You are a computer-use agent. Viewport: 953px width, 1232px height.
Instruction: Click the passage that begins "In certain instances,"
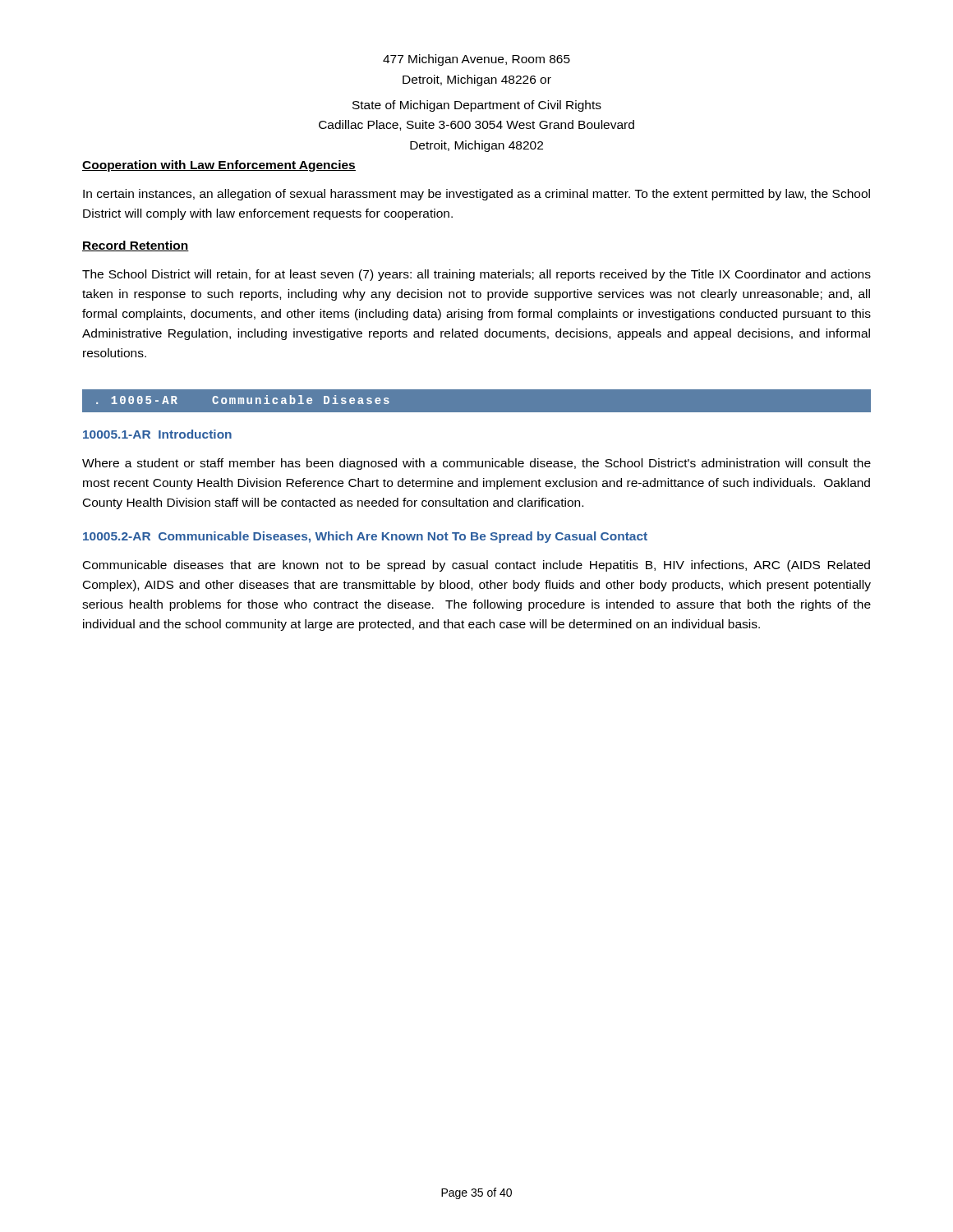pos(476,204)
